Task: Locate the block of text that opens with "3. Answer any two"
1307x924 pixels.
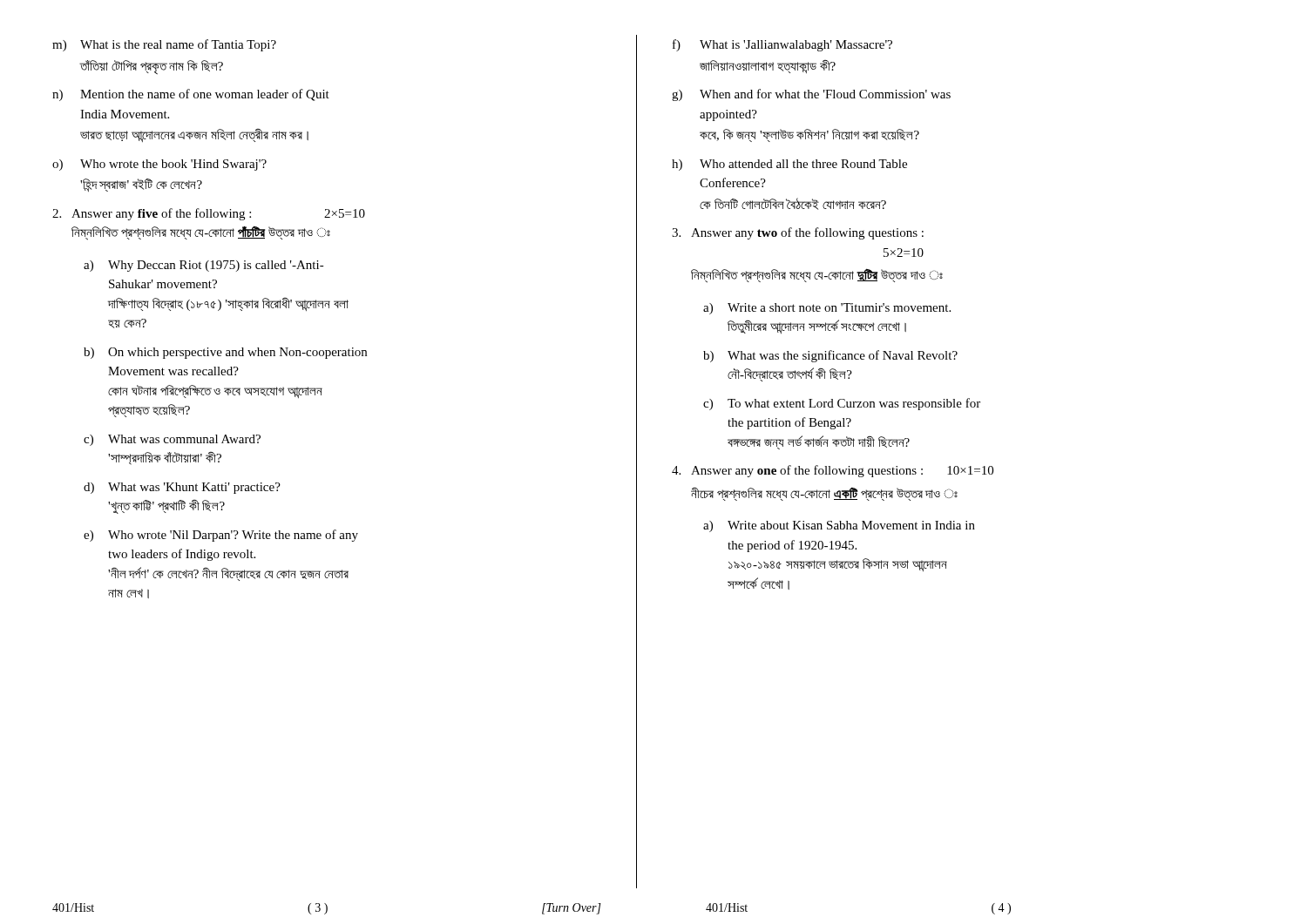Action: pos(798,233)
